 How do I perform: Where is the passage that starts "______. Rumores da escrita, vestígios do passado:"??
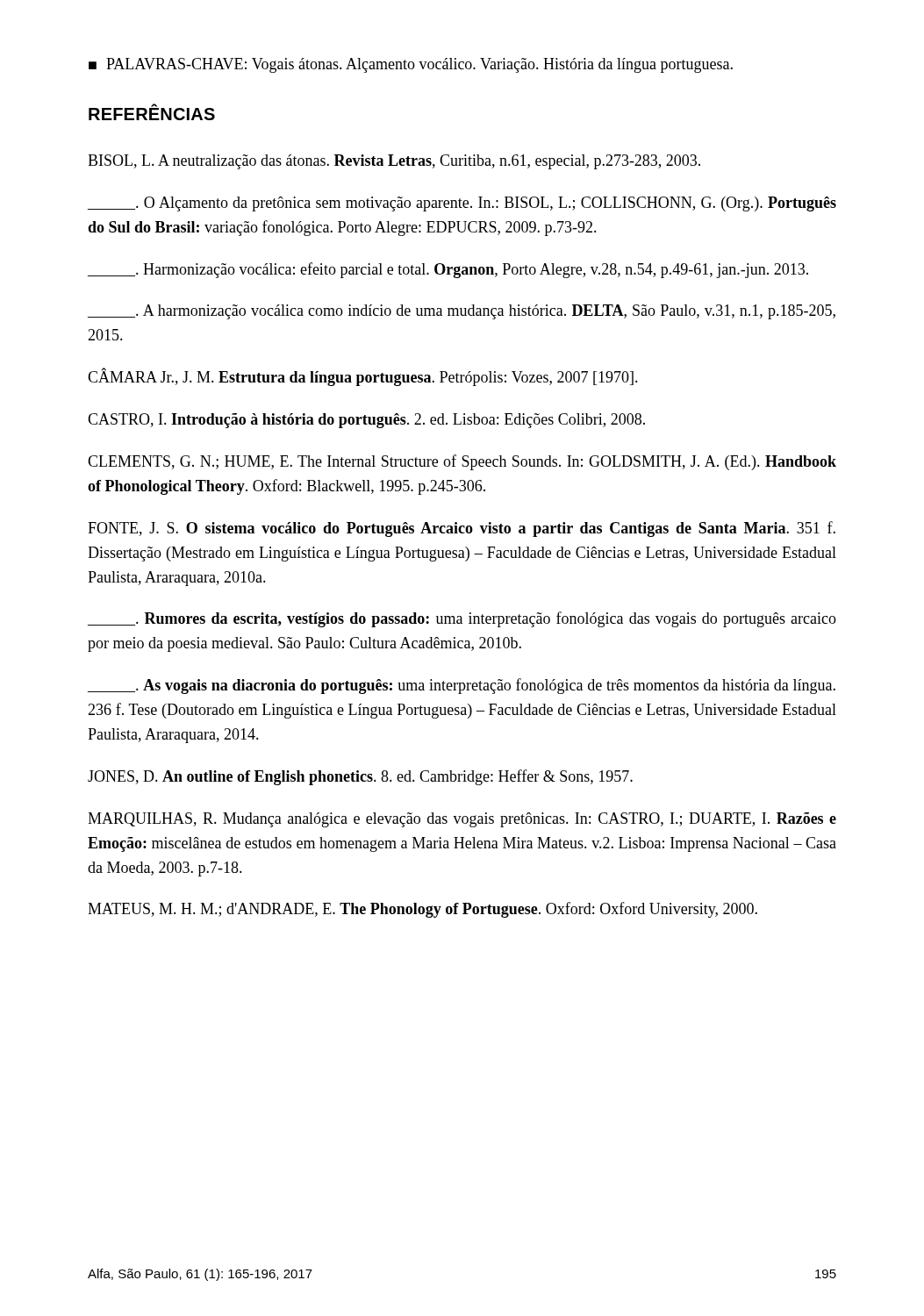[462, 631]
